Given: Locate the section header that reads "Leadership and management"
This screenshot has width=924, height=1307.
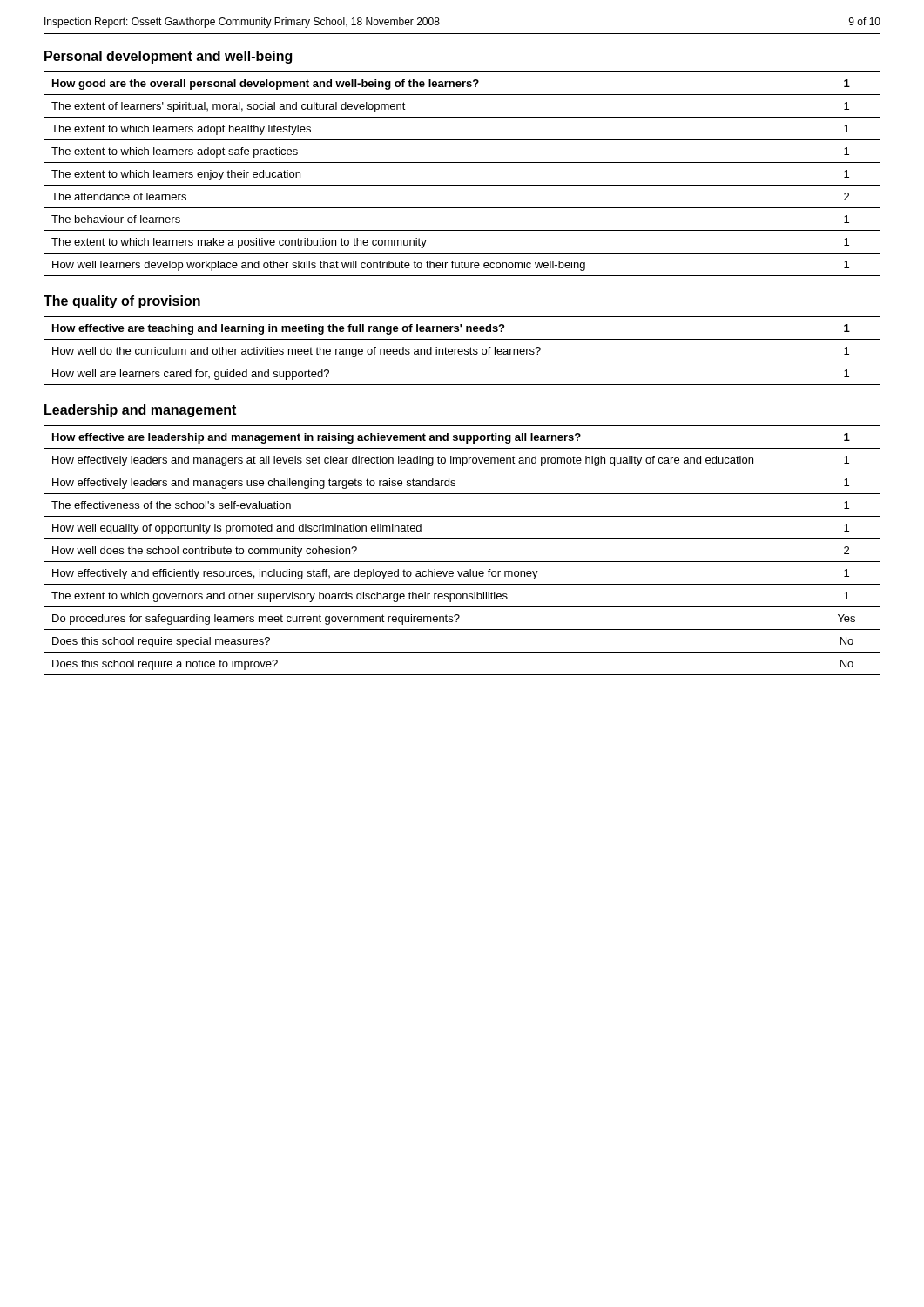Looking at the screenshot, I should click(x=140, y=410).
